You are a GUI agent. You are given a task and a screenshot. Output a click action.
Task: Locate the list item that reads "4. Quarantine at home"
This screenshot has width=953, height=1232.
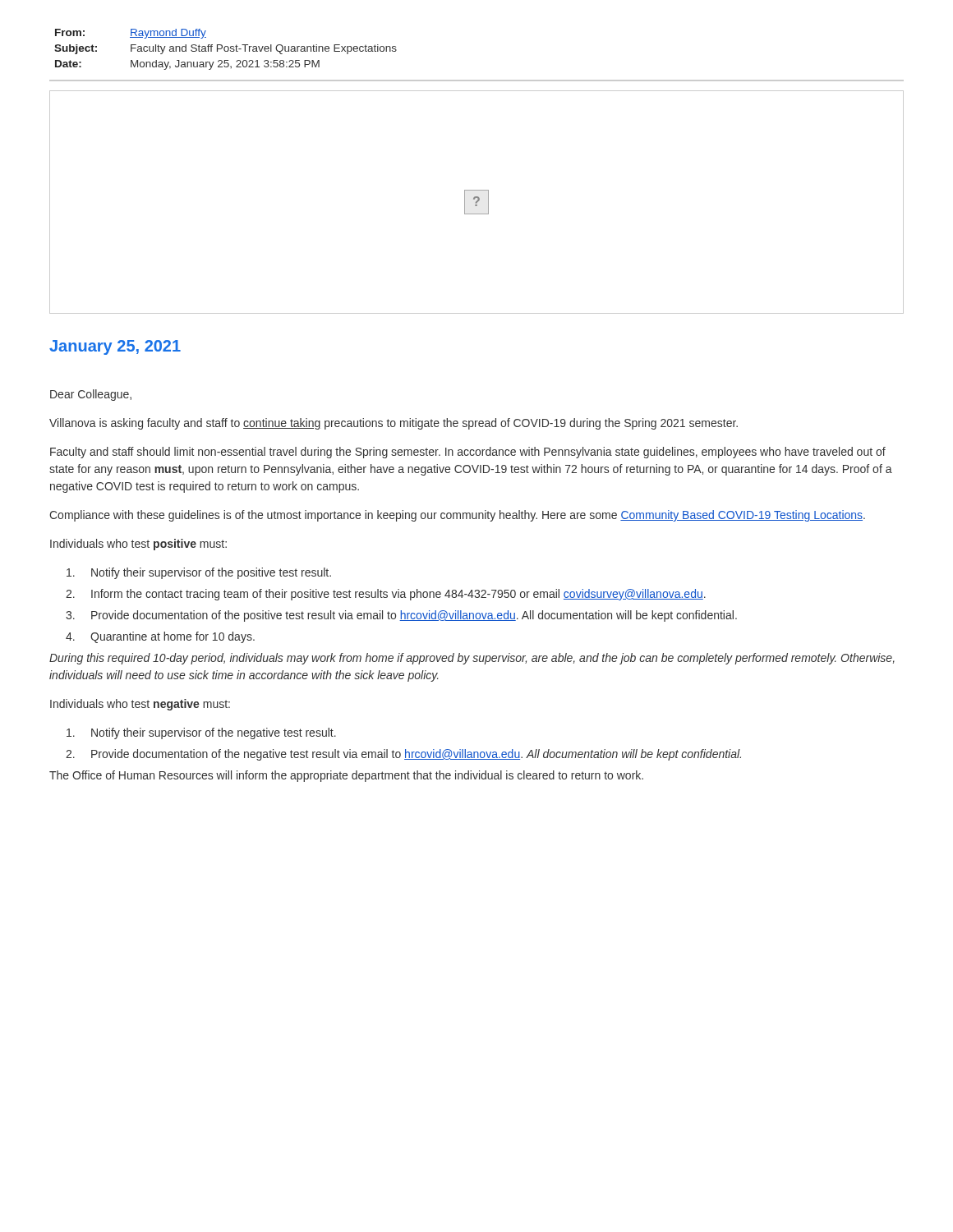pos(160,637)
